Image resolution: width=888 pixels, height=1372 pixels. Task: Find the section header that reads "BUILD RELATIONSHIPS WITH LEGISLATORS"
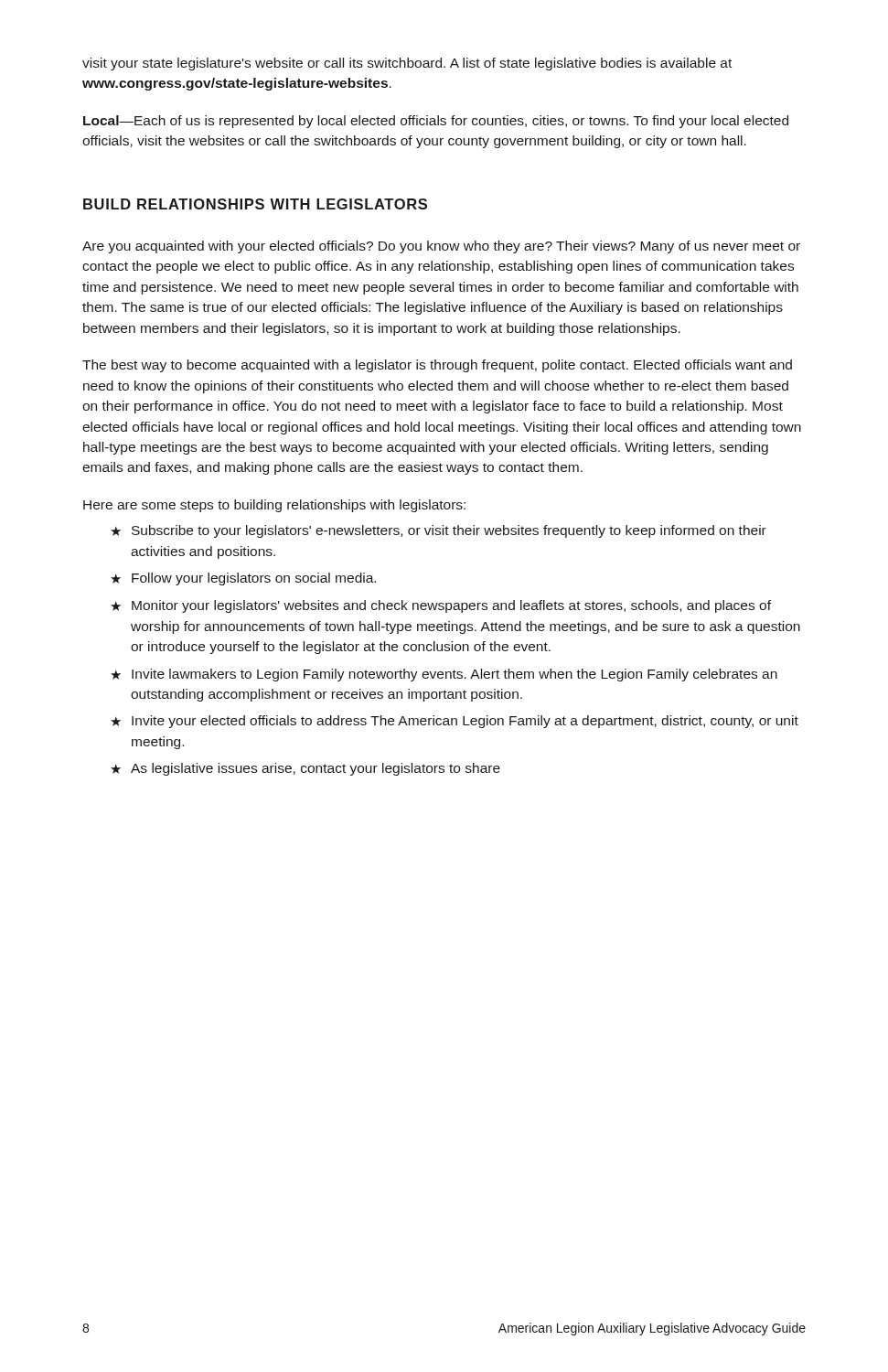pyautogui.click(x=255, y=204)
